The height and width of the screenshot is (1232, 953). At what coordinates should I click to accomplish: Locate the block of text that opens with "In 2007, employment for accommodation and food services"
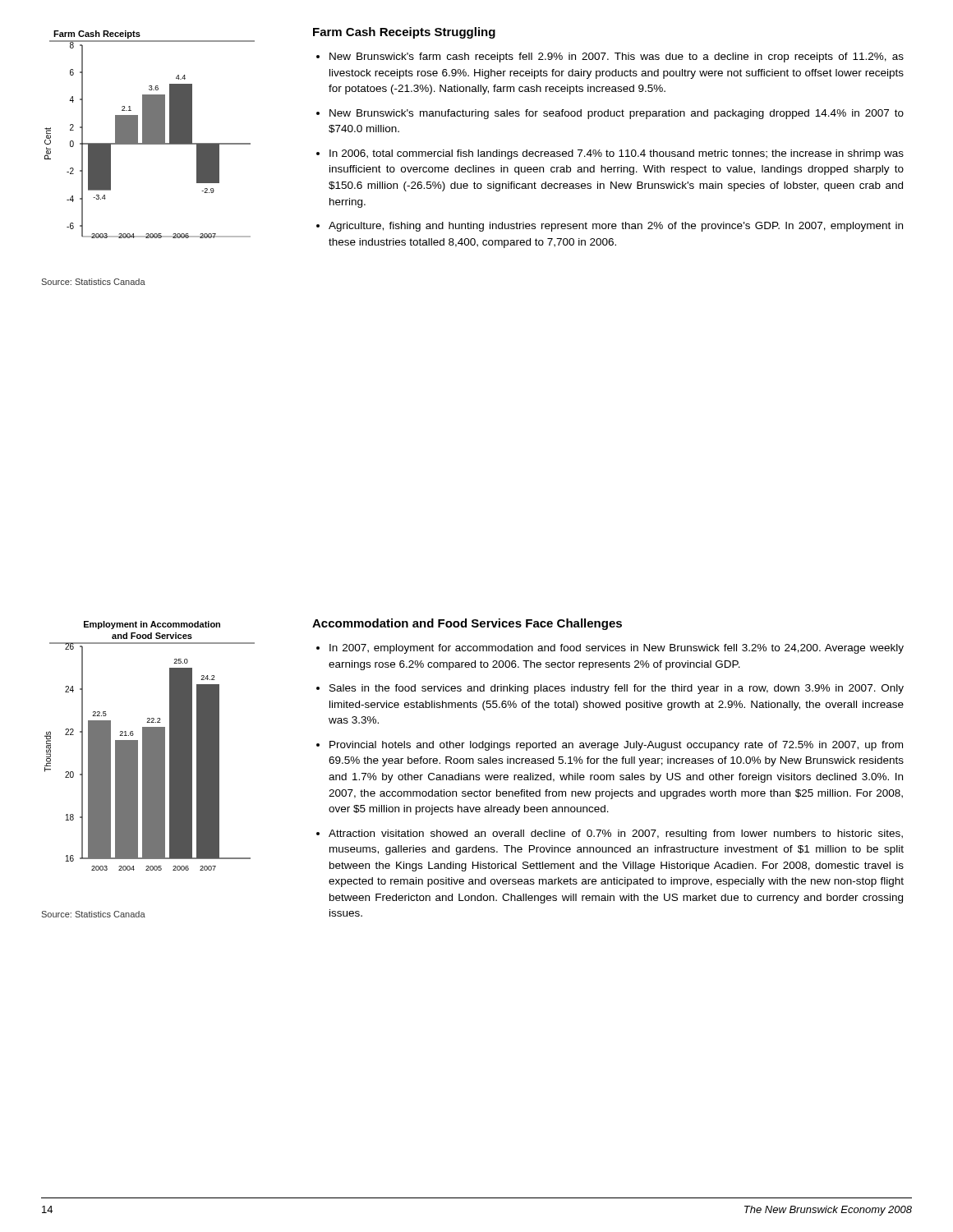click(x=616, y=656)
